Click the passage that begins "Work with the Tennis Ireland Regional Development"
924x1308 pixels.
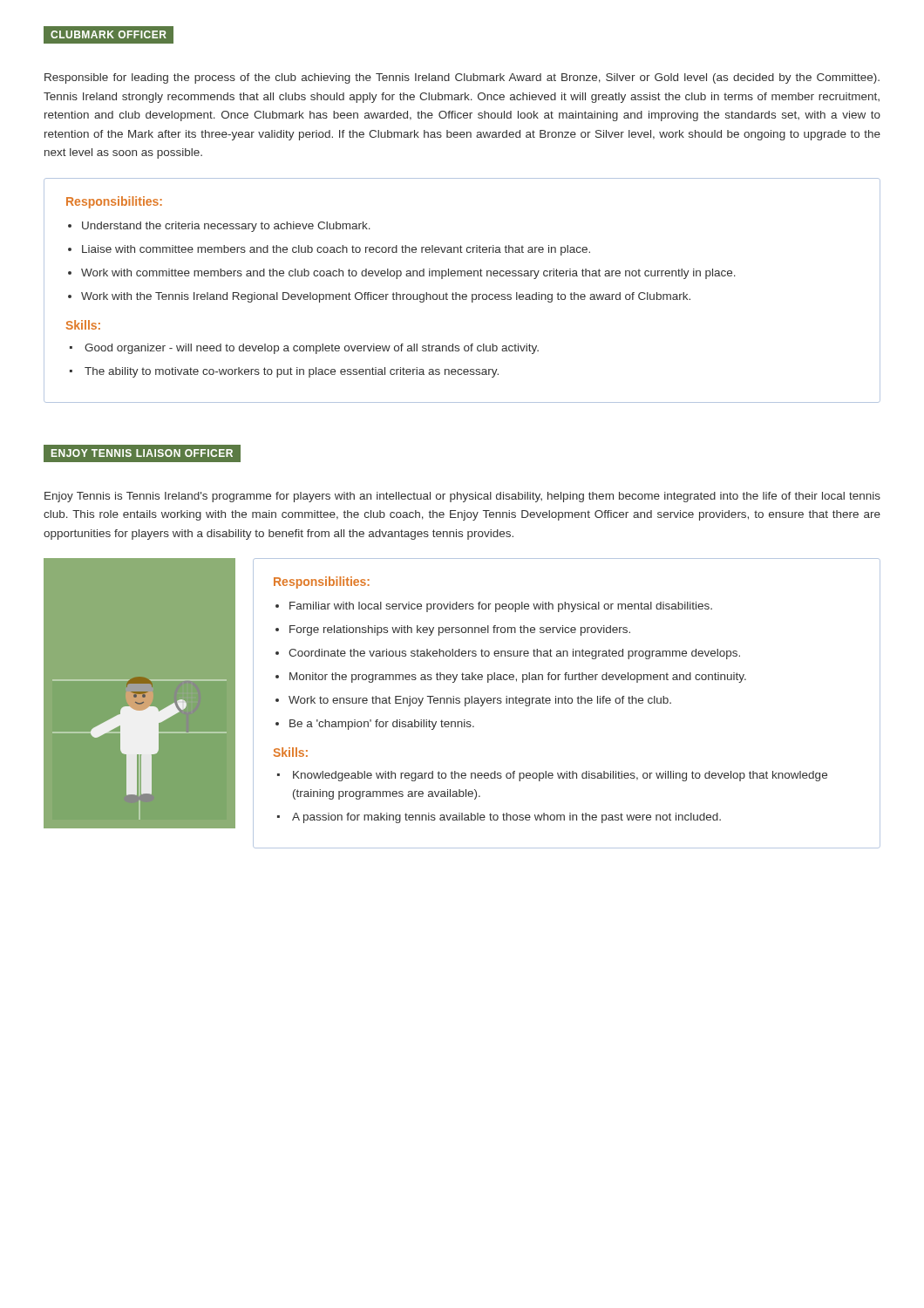pos(386,296)
